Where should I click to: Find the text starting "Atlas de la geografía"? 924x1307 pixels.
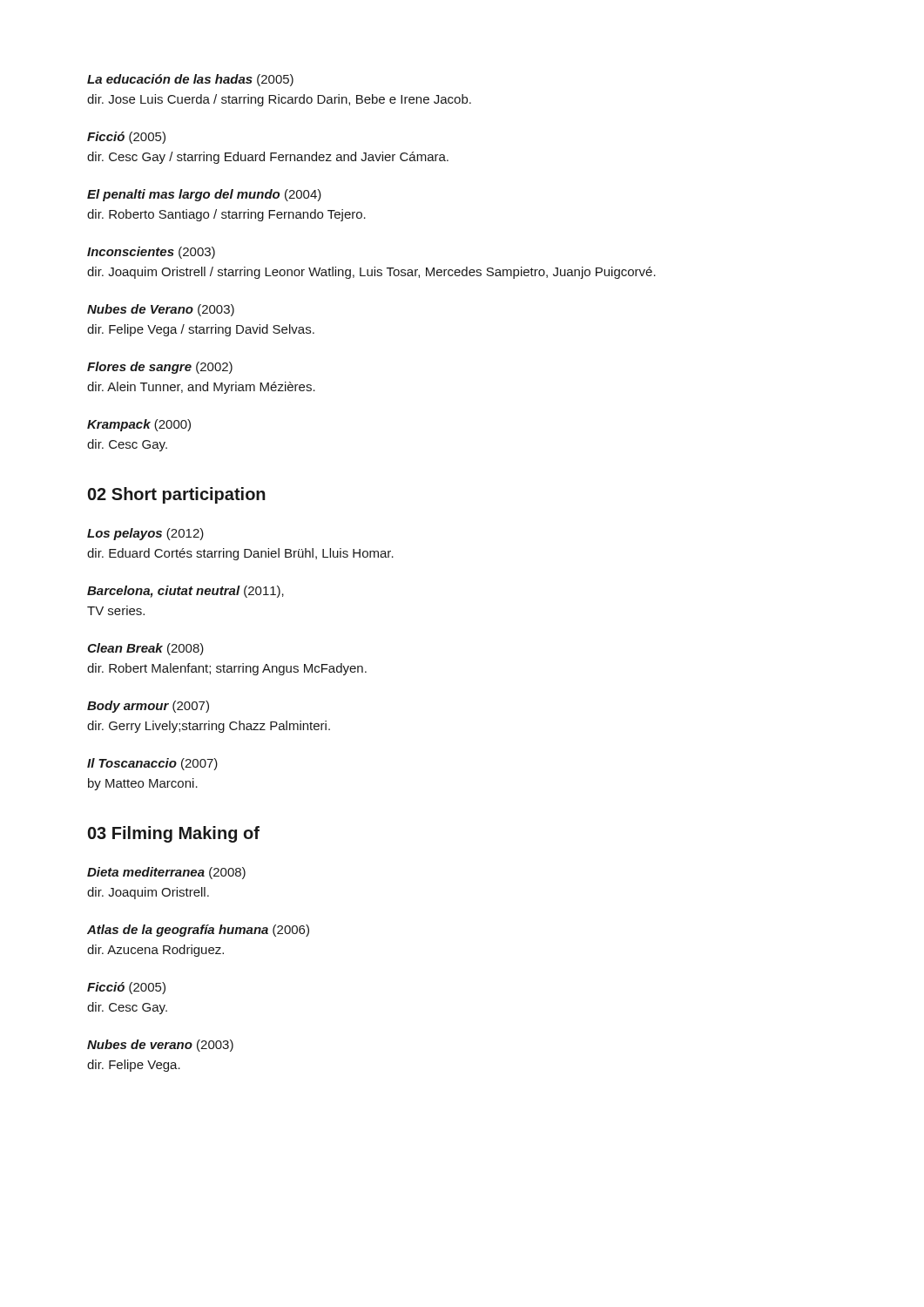click(198, 931)
